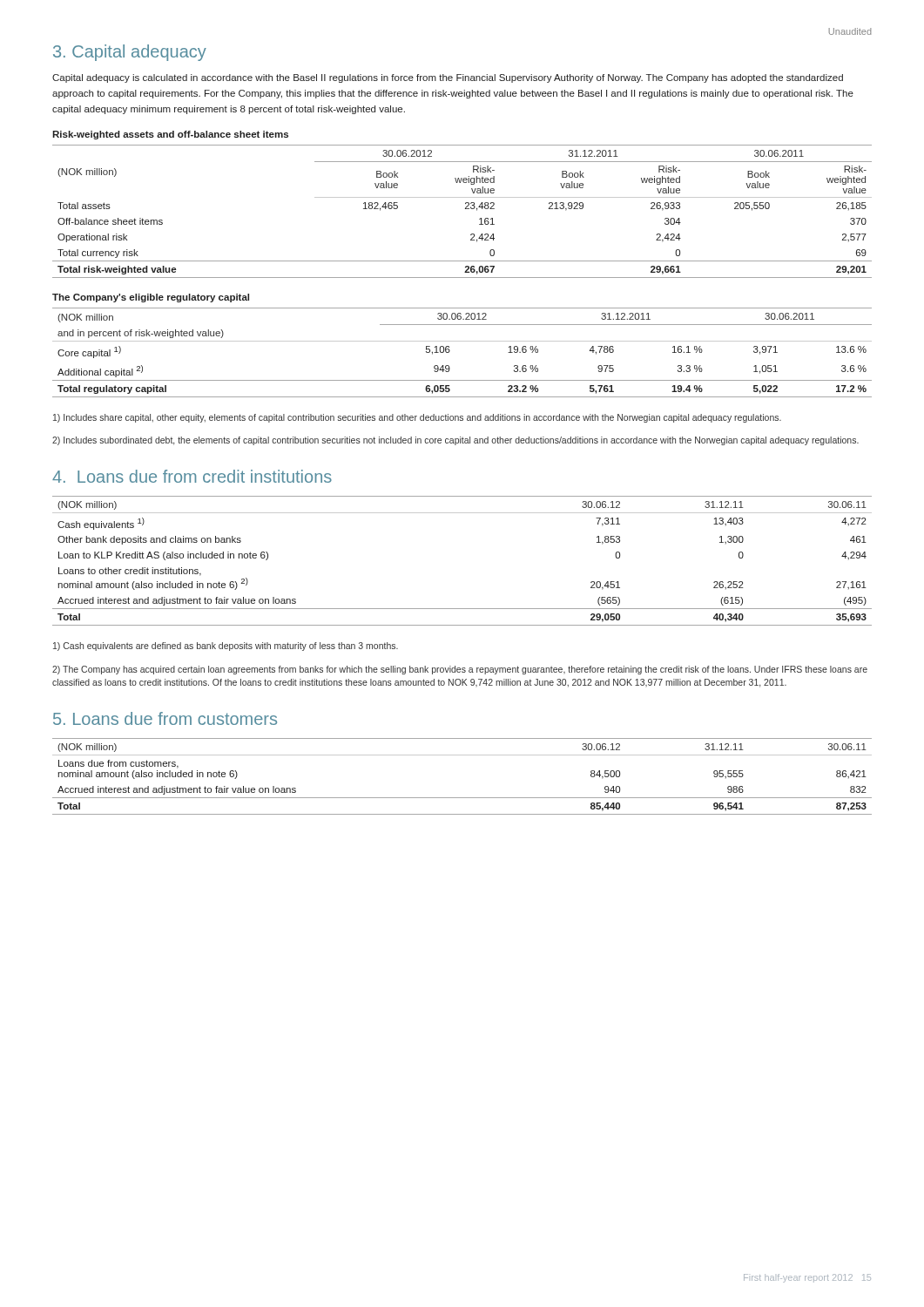Screen dimensions: 1307x924
Task: Where is the passage that starts "1) Includes share"?
Action: 462,418
